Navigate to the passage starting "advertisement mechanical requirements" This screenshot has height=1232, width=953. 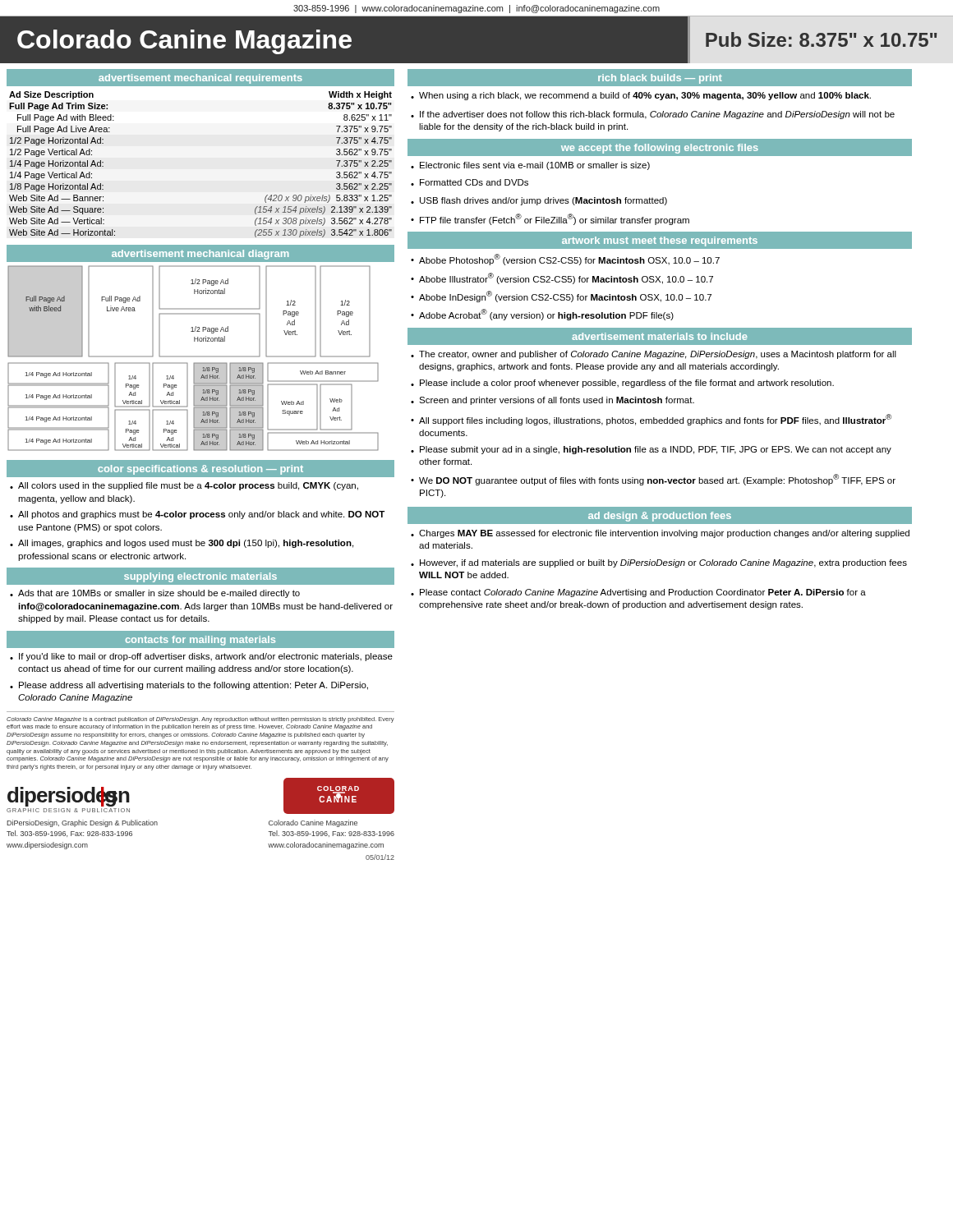click(x=200, y=78)
